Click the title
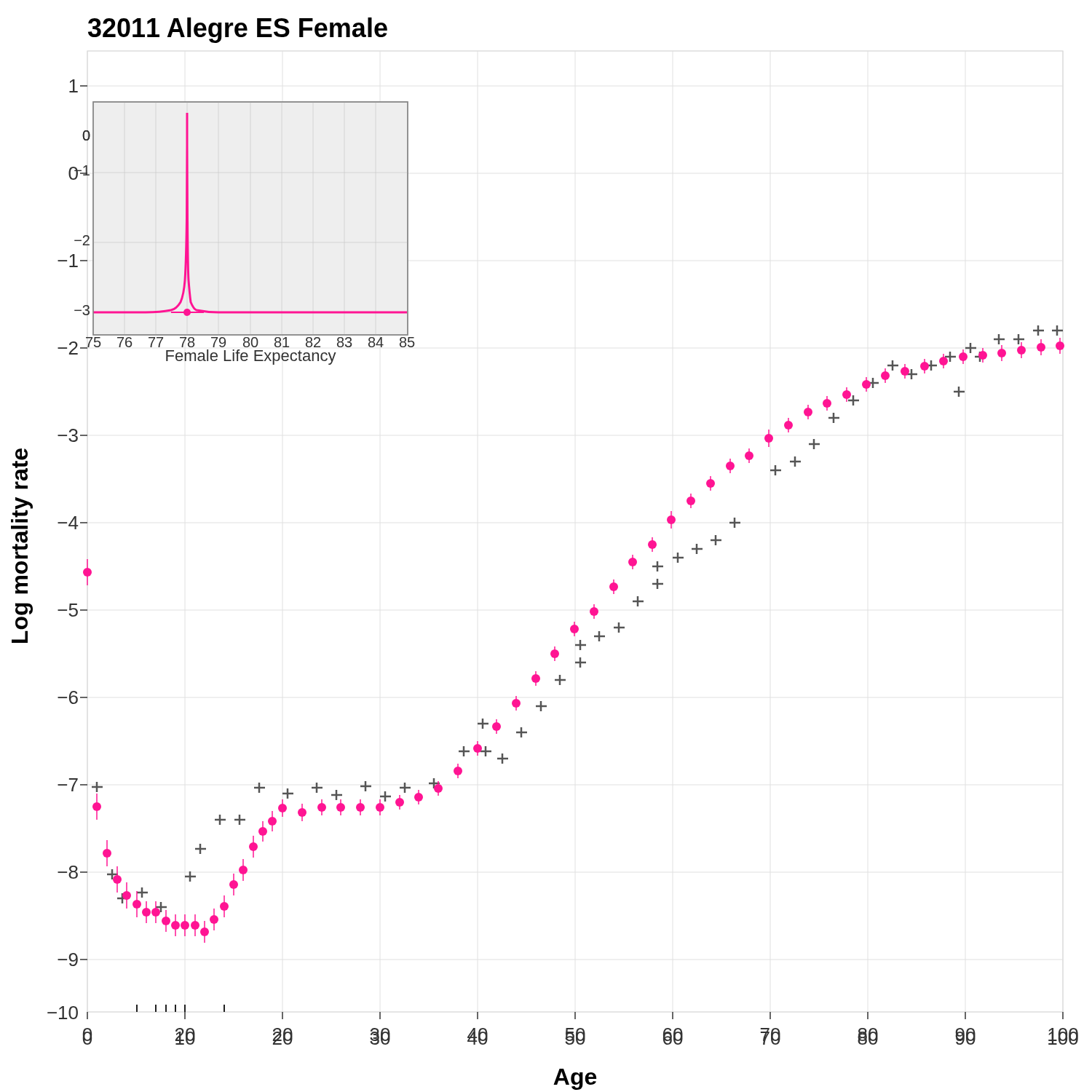This screenshot has width=1092, height=1092. point(238,28)
